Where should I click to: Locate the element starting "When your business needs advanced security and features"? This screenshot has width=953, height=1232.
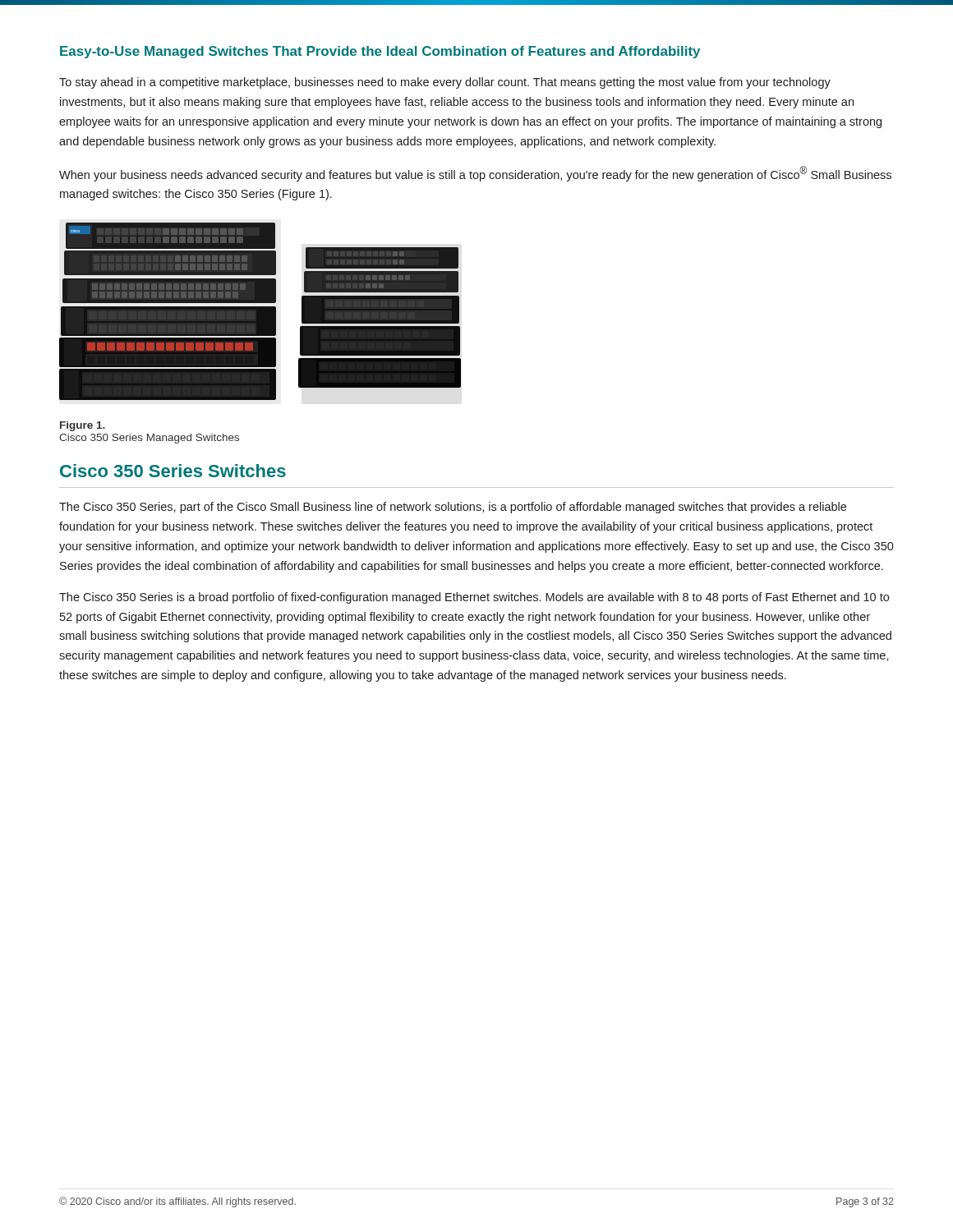pyautogui.click(x=475, y=183)
